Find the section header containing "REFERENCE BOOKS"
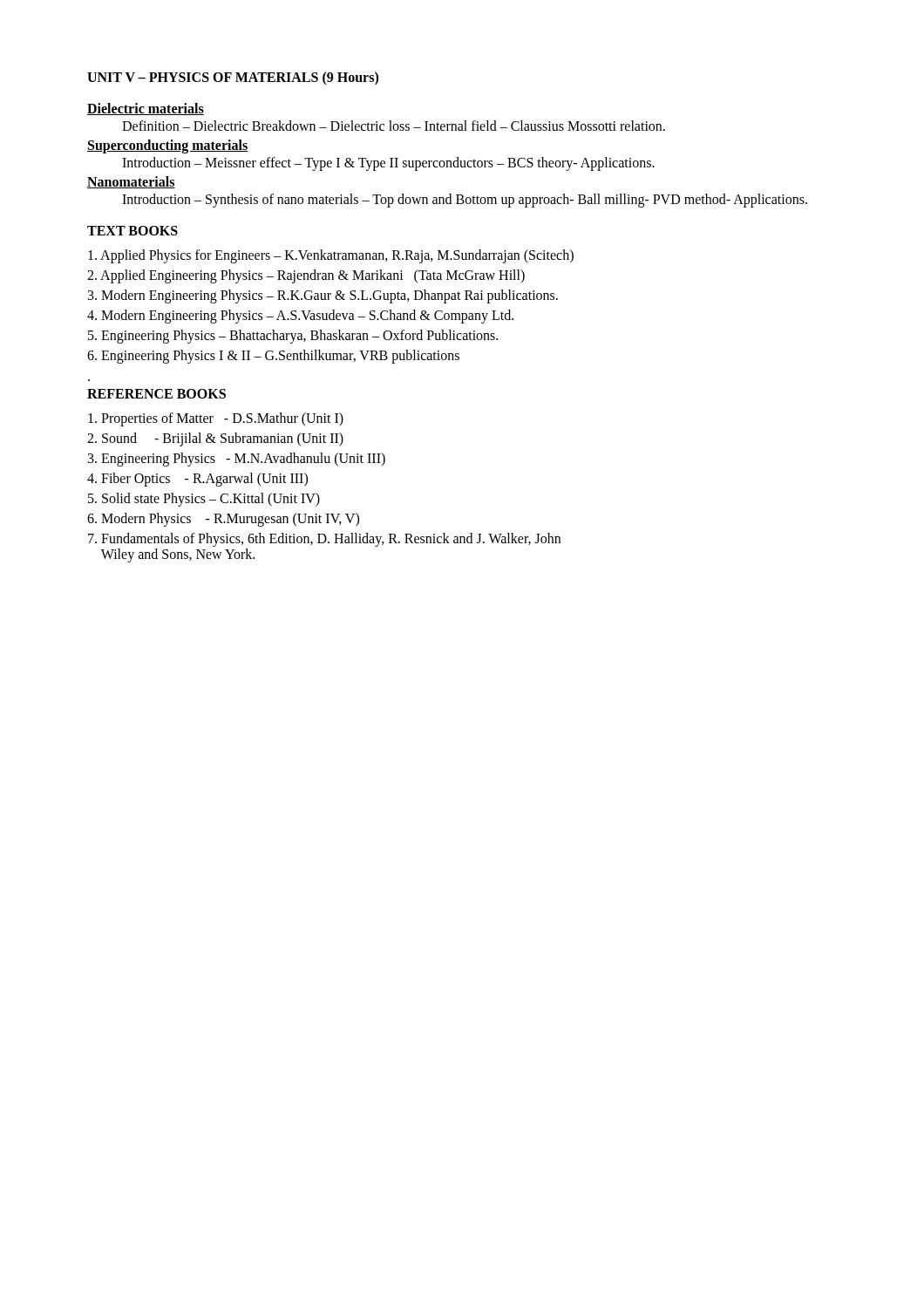This screenshot has width=924, height=1308. click(157, 394)
